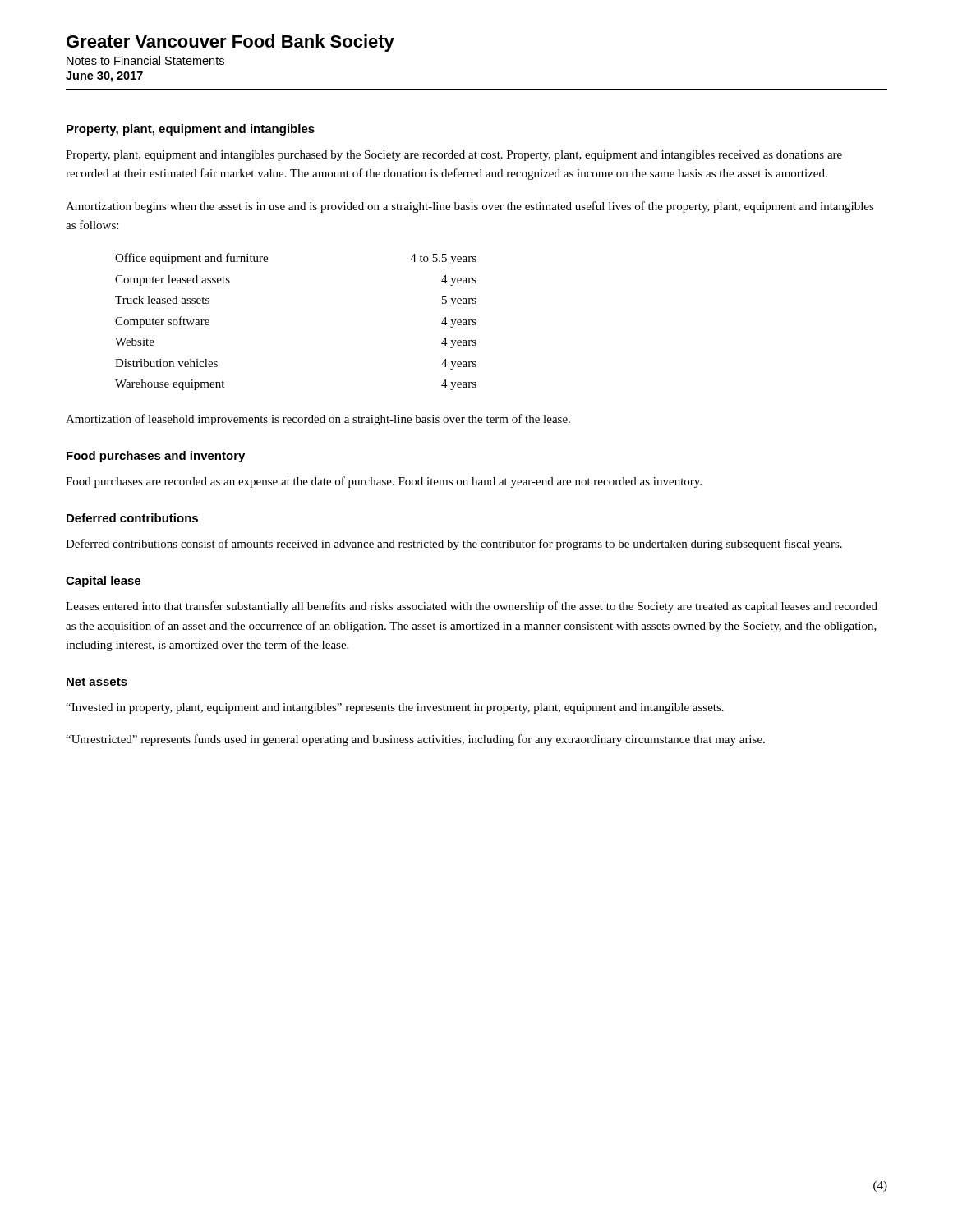Image resolution: width=953 pixels, height=1232 pixels.
Task: Locate the section header that reads "Capital lease"
Action: (103, 580)
